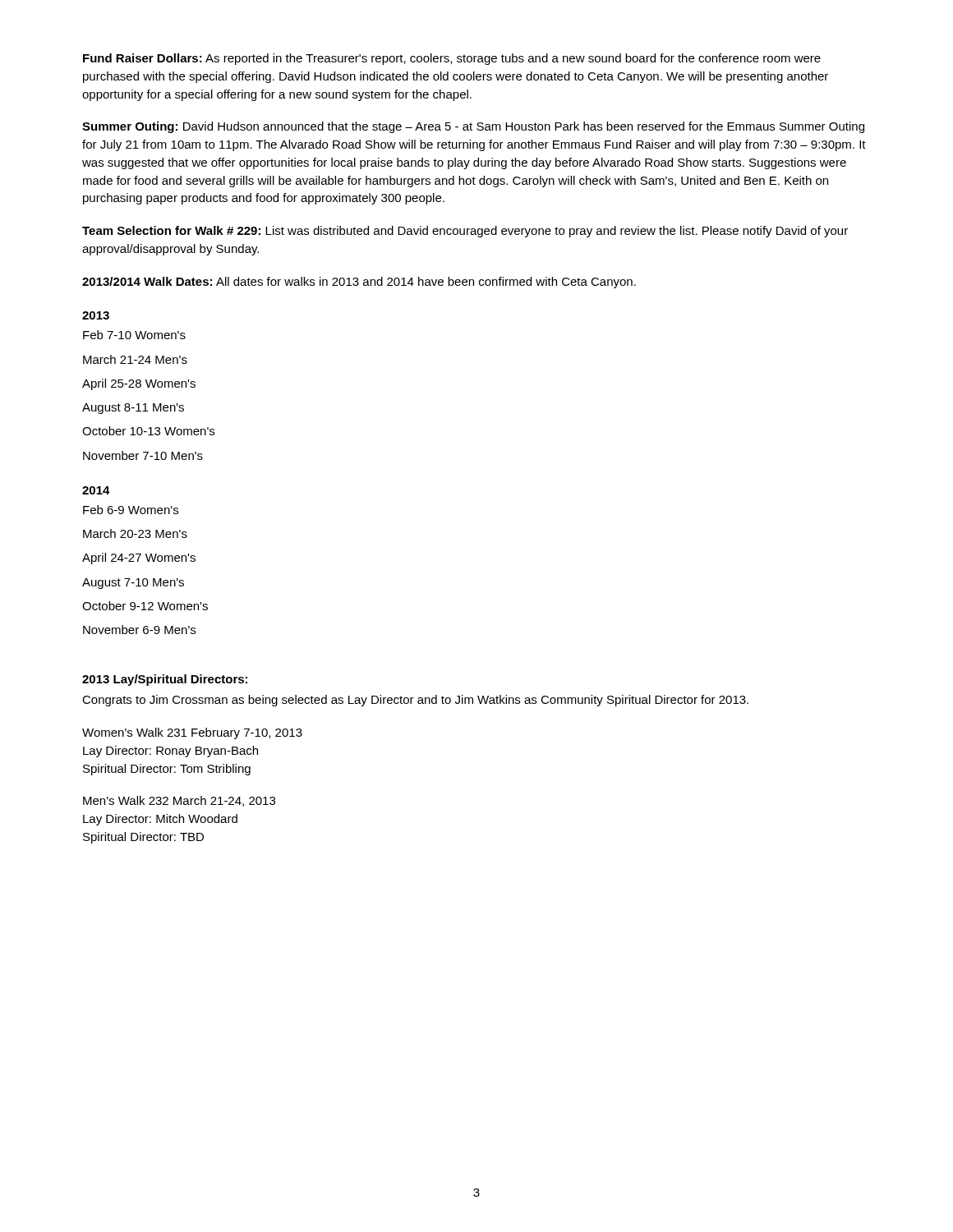953x1232 pixels.
Task: Click where it says "March 20-23 Men's"
Action: (135, 533)
